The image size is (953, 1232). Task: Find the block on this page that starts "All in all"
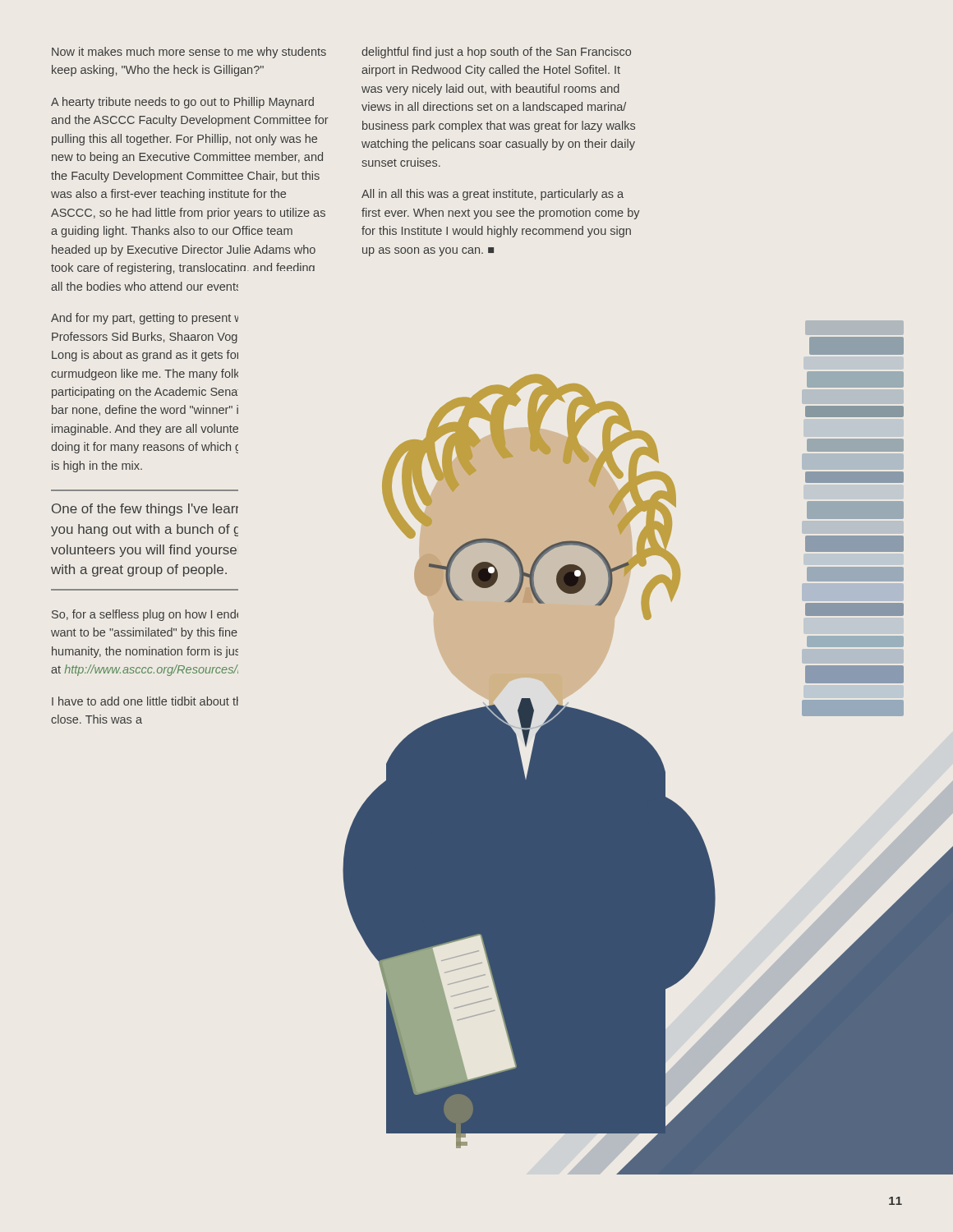tap(501, 222)
